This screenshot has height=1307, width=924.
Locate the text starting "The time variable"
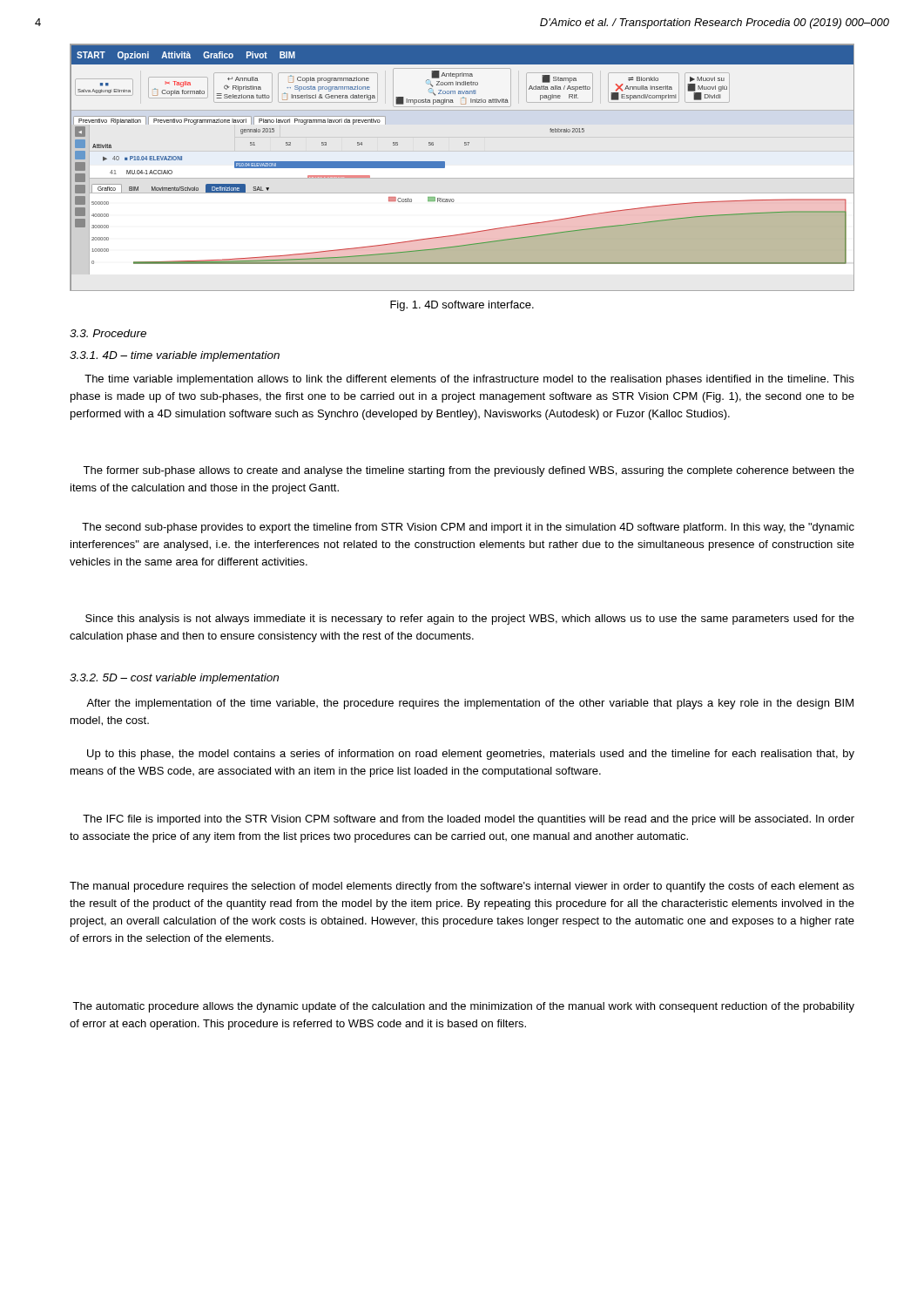pyautogui.click(x=462, y=396)
